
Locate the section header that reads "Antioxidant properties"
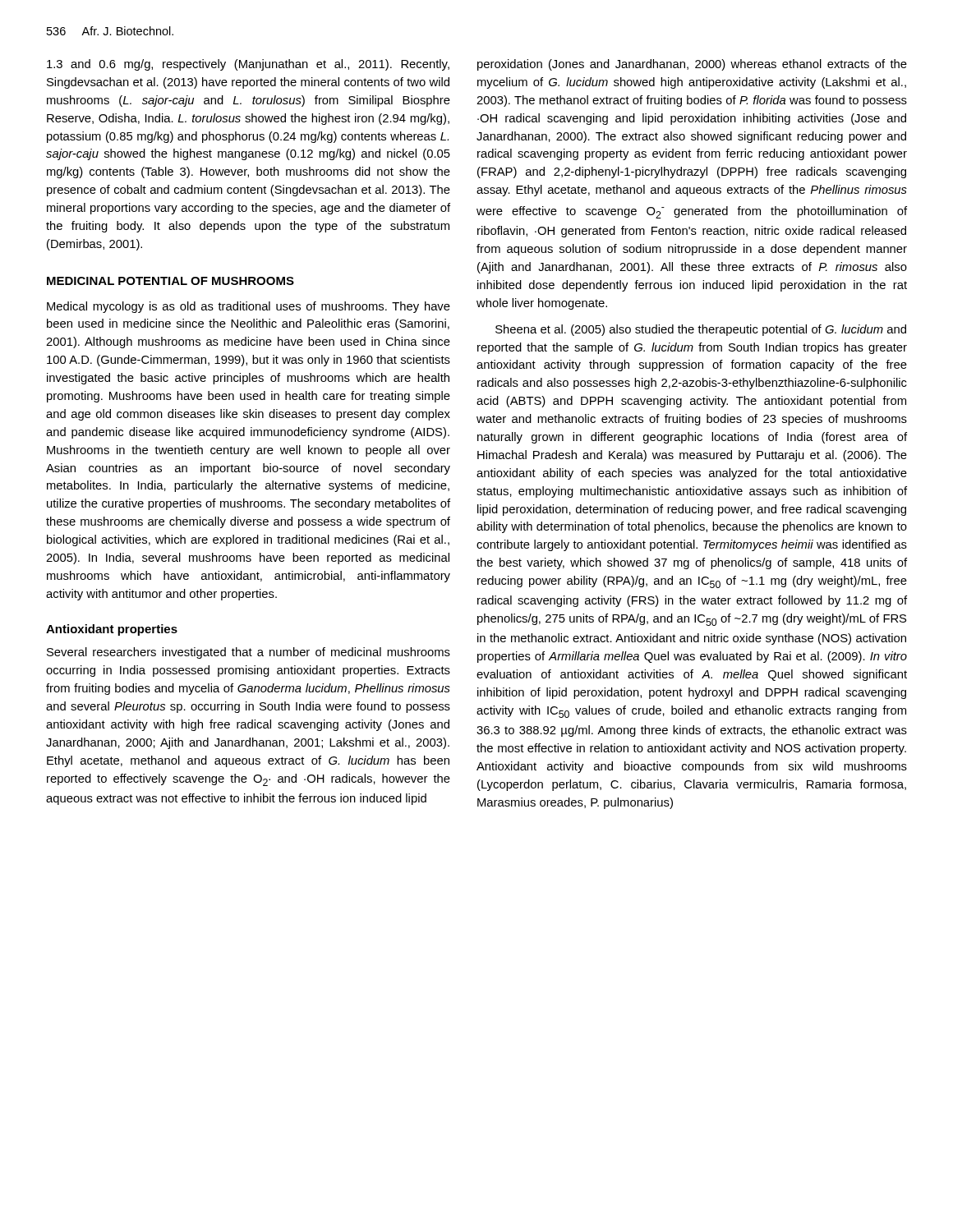coord(112,629)
